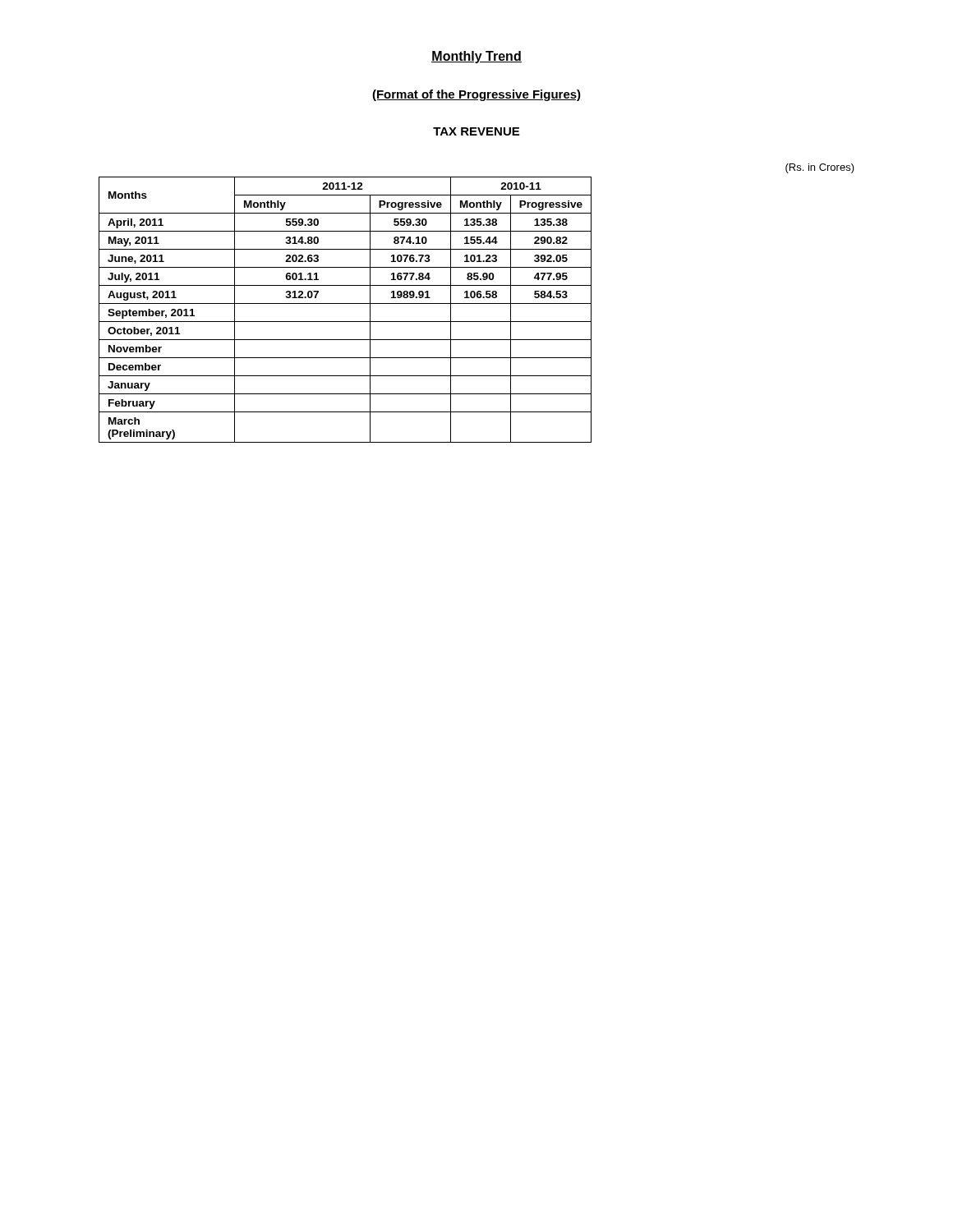Click the table
Screen dimensions: 1232x953
coord(476,310)
